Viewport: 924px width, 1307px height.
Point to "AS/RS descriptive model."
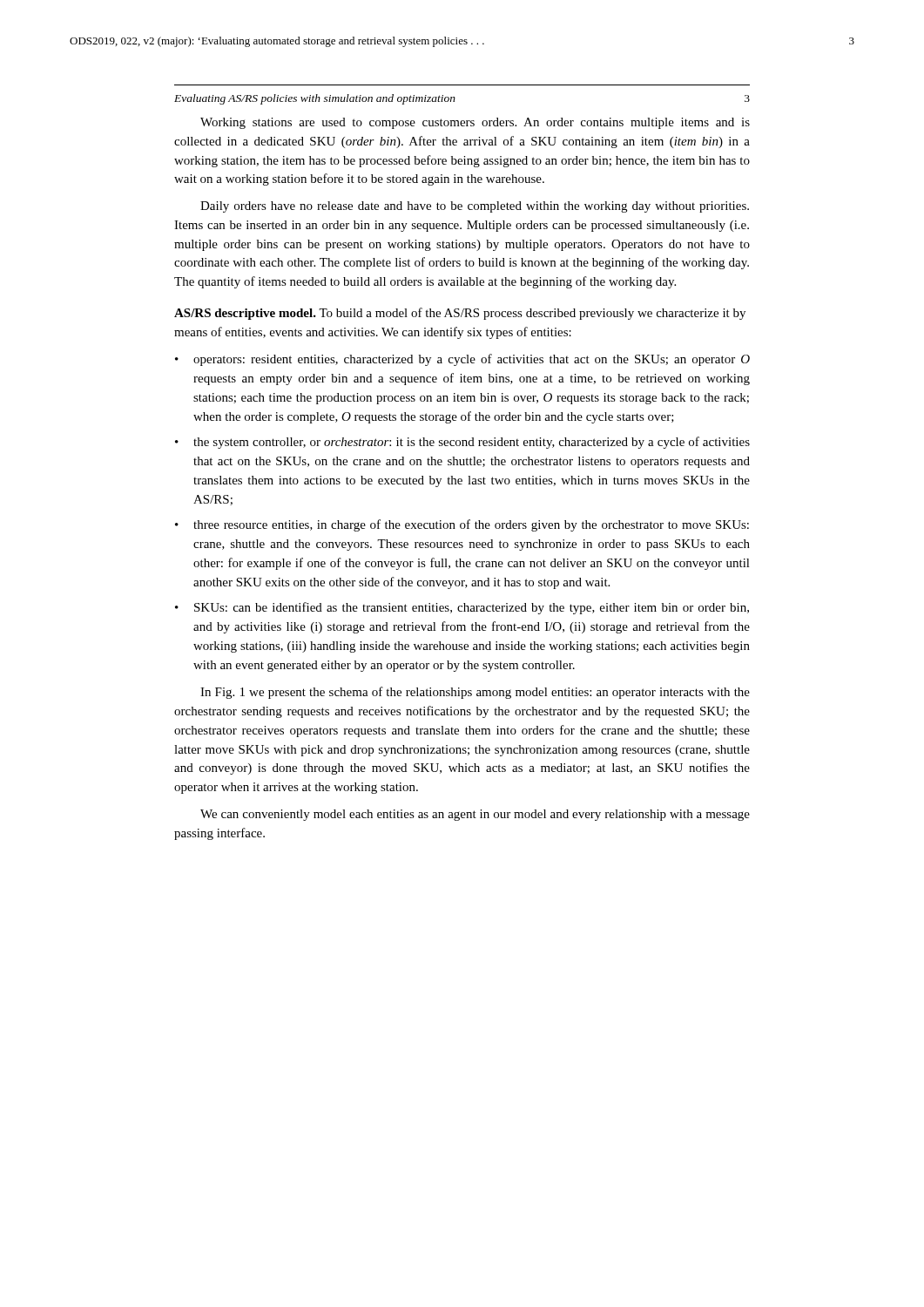(x=245, y=313)
